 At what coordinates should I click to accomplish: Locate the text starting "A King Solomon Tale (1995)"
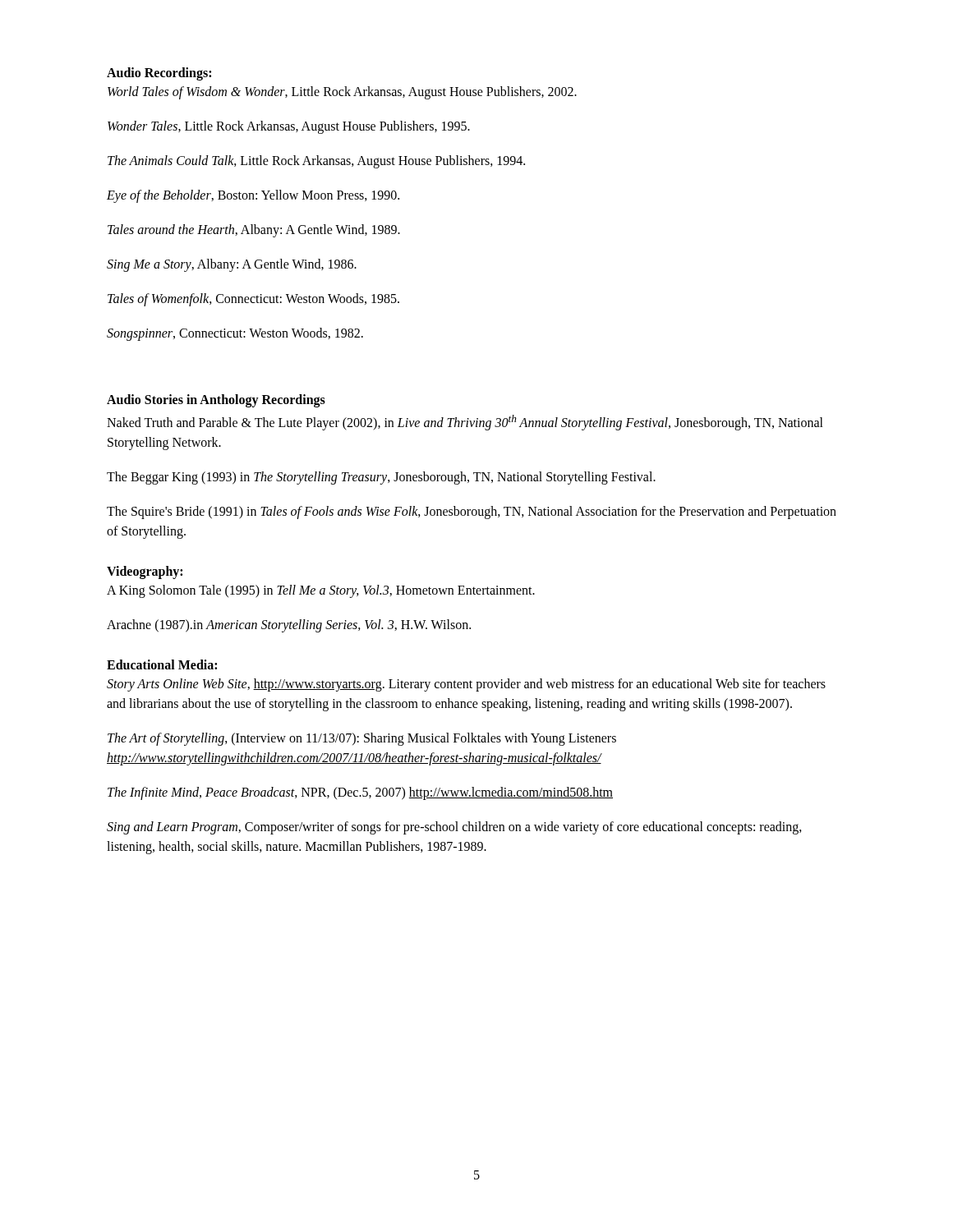click(x=321, y=590)
